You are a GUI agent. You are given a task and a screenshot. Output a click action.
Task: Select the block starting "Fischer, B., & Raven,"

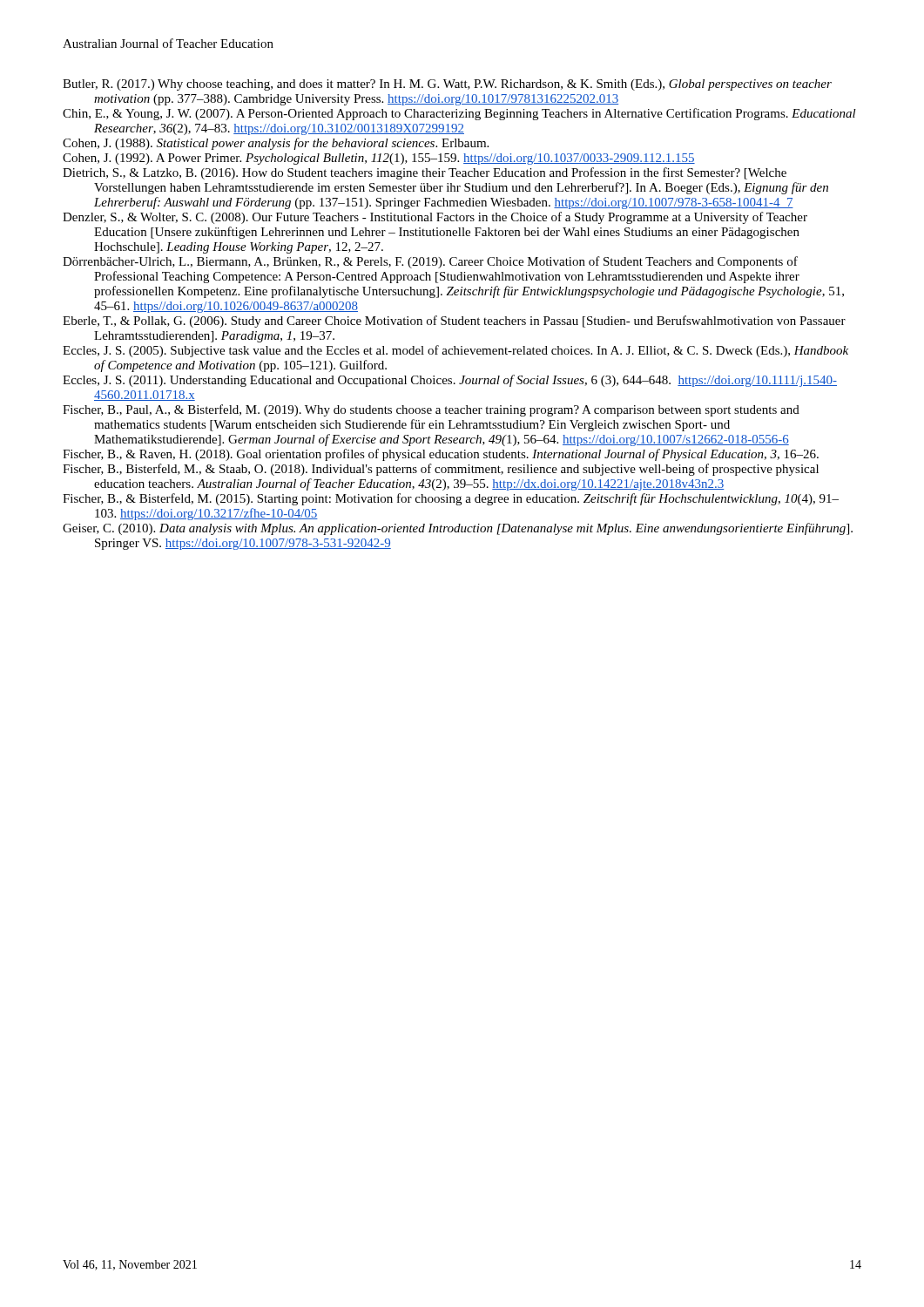441,454
